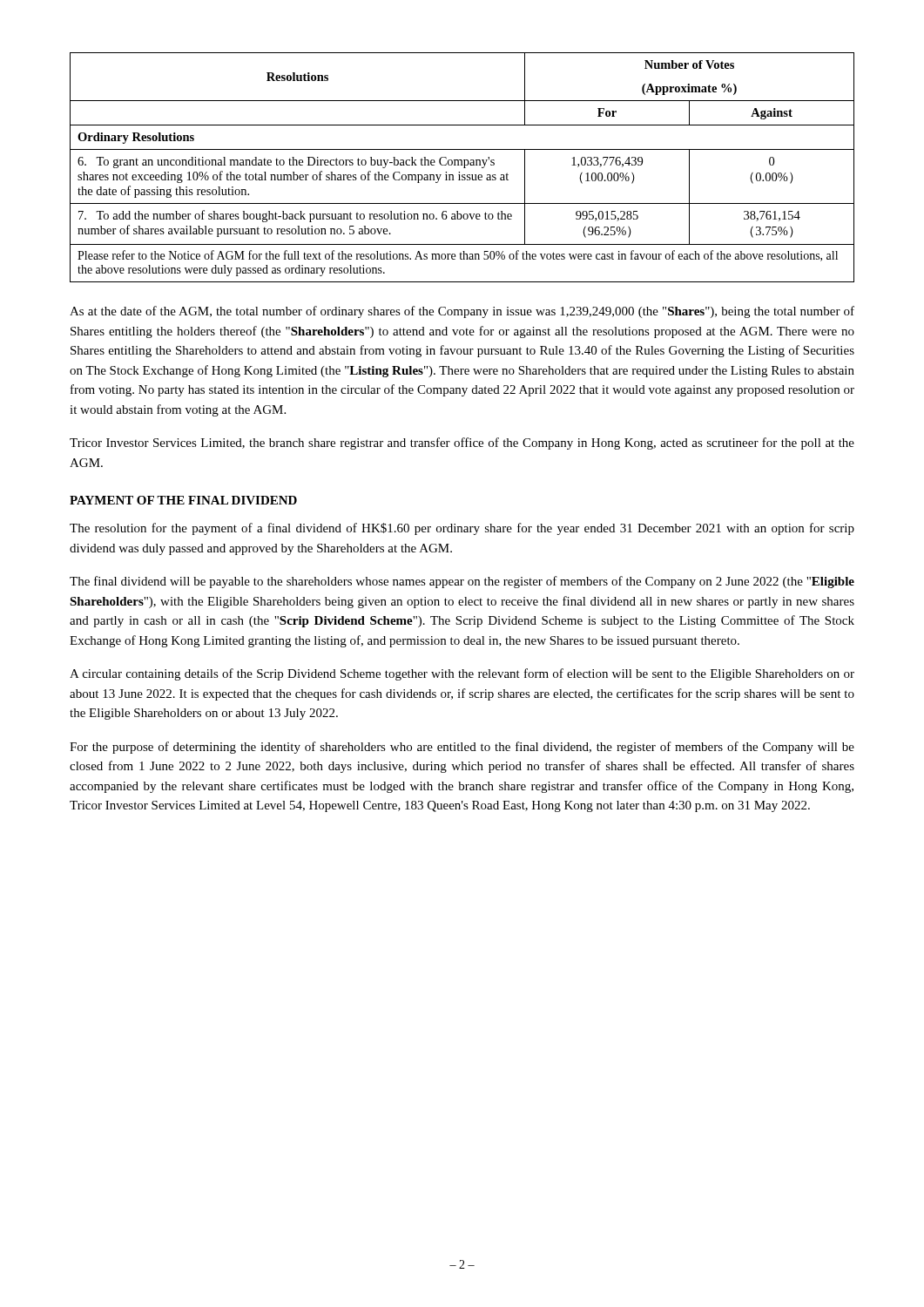Image resolution: width=924 pixels, height=1307 pixels.
Task: Point to the text starting "Tricor Investor Services Limited, the"
Action: point(462,452)
